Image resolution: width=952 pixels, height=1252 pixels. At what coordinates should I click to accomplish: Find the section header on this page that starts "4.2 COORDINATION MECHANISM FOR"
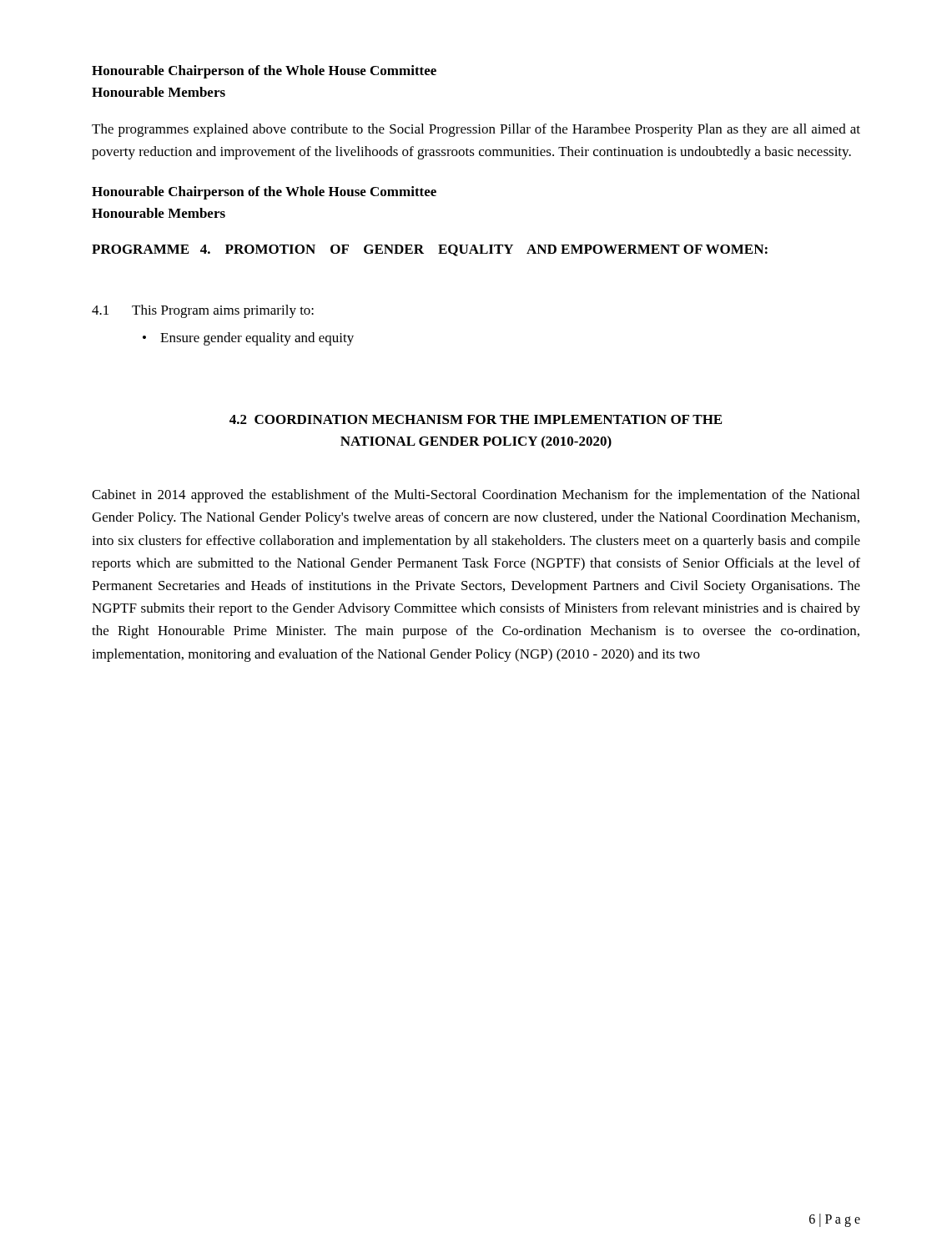[476, 430]
